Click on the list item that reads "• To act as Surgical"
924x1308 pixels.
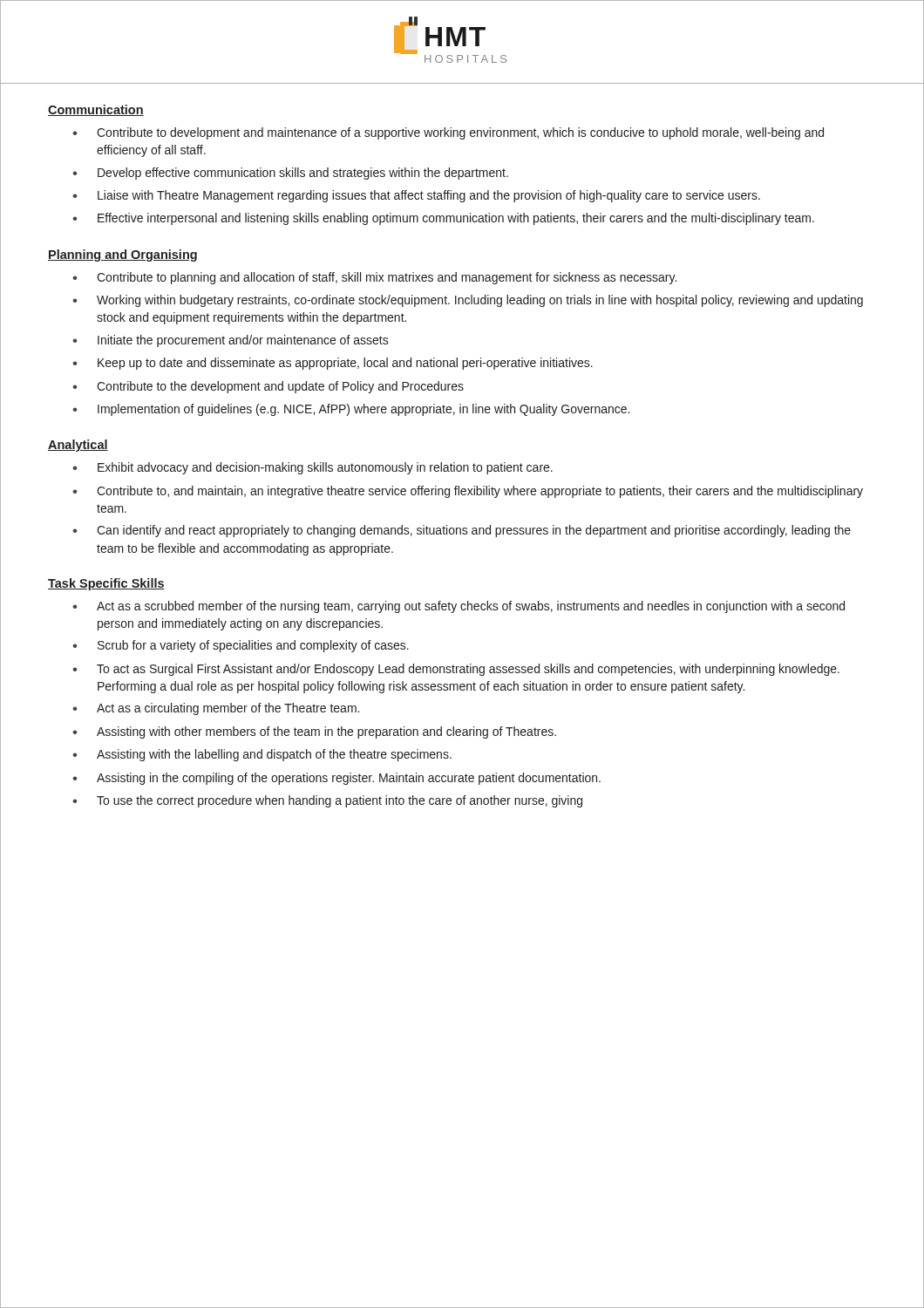tap(474, 678)
